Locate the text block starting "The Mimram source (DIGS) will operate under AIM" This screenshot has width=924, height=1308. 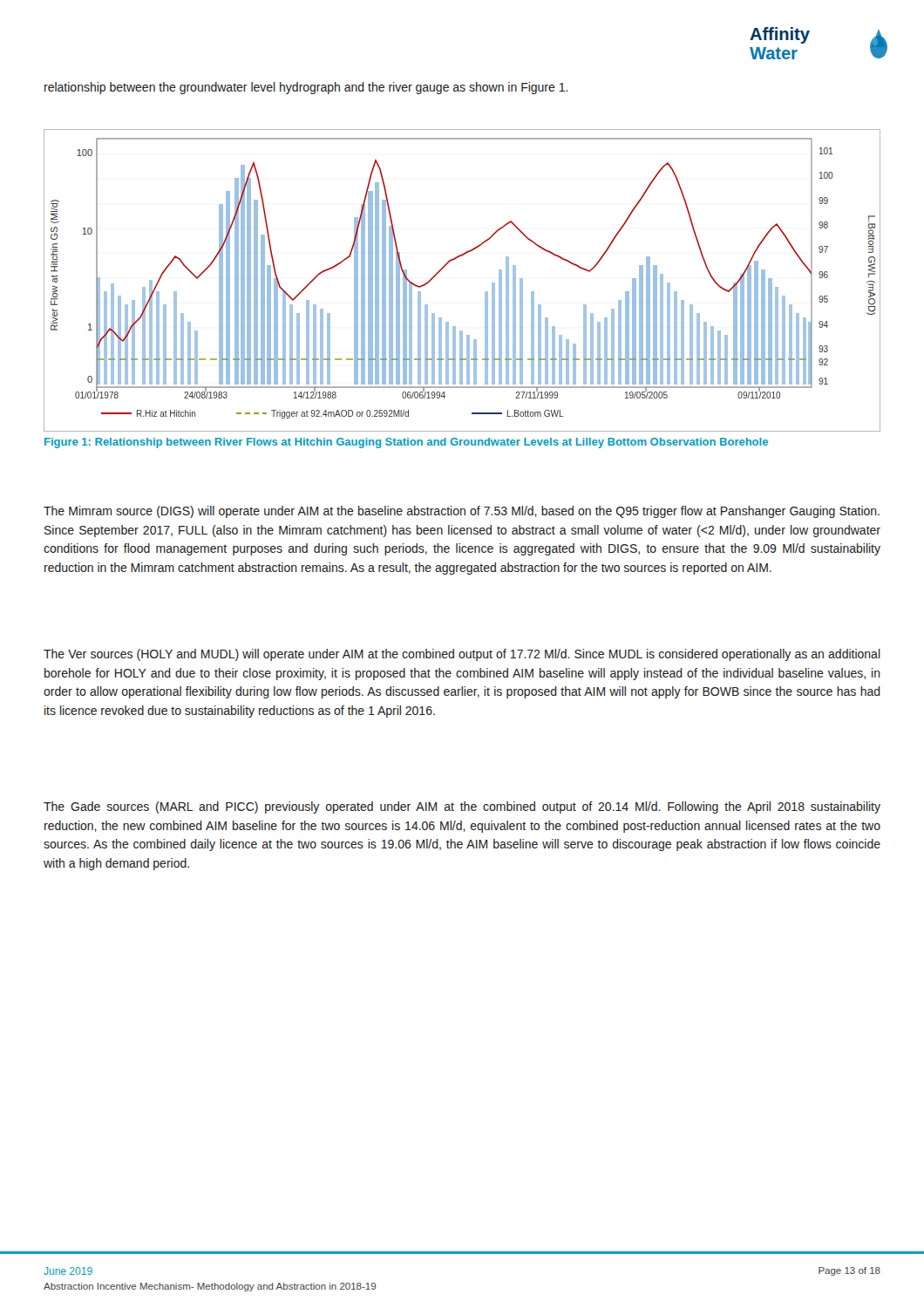(x=462, y=539)
